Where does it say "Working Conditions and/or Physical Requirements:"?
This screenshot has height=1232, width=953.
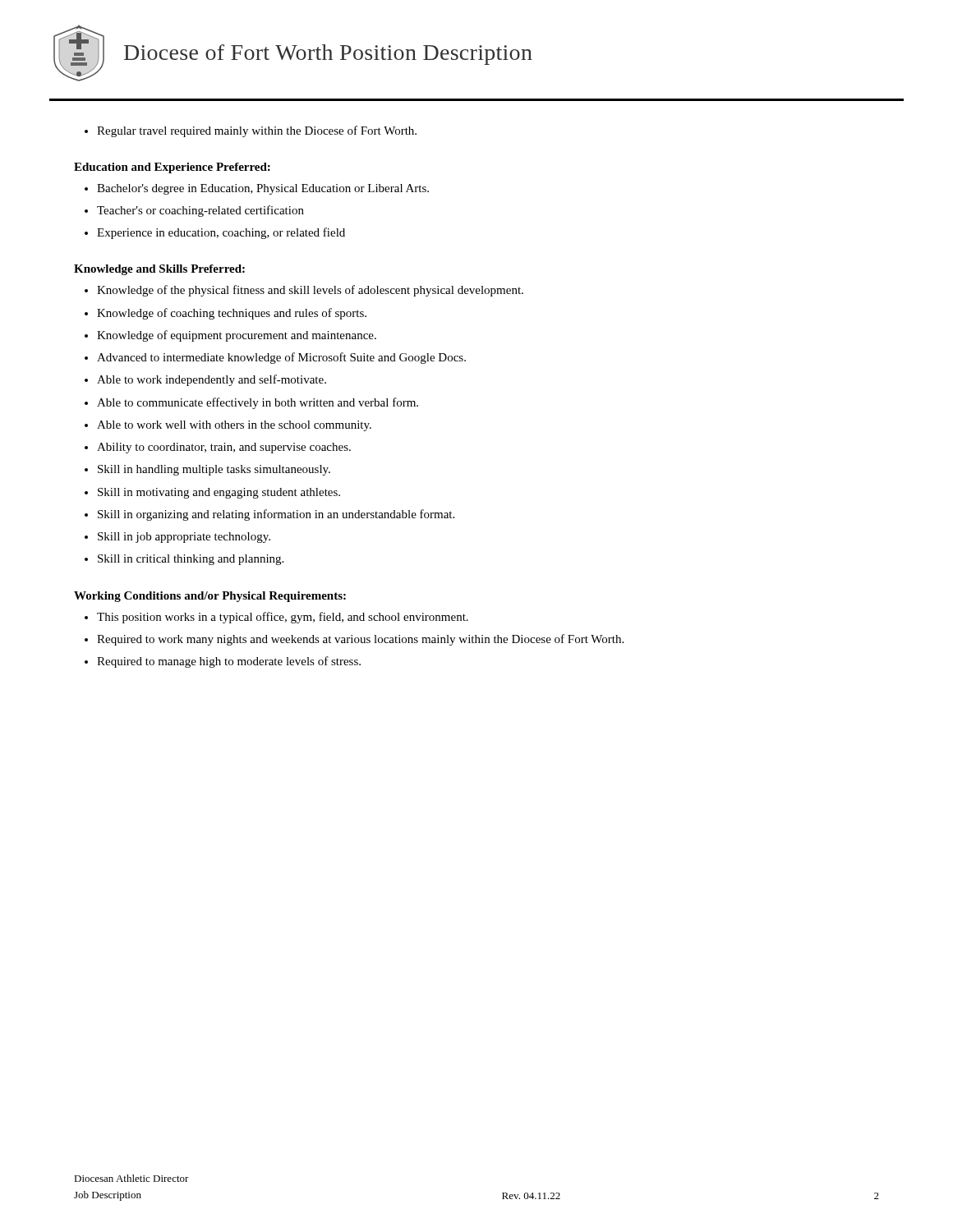click(210, 595)
